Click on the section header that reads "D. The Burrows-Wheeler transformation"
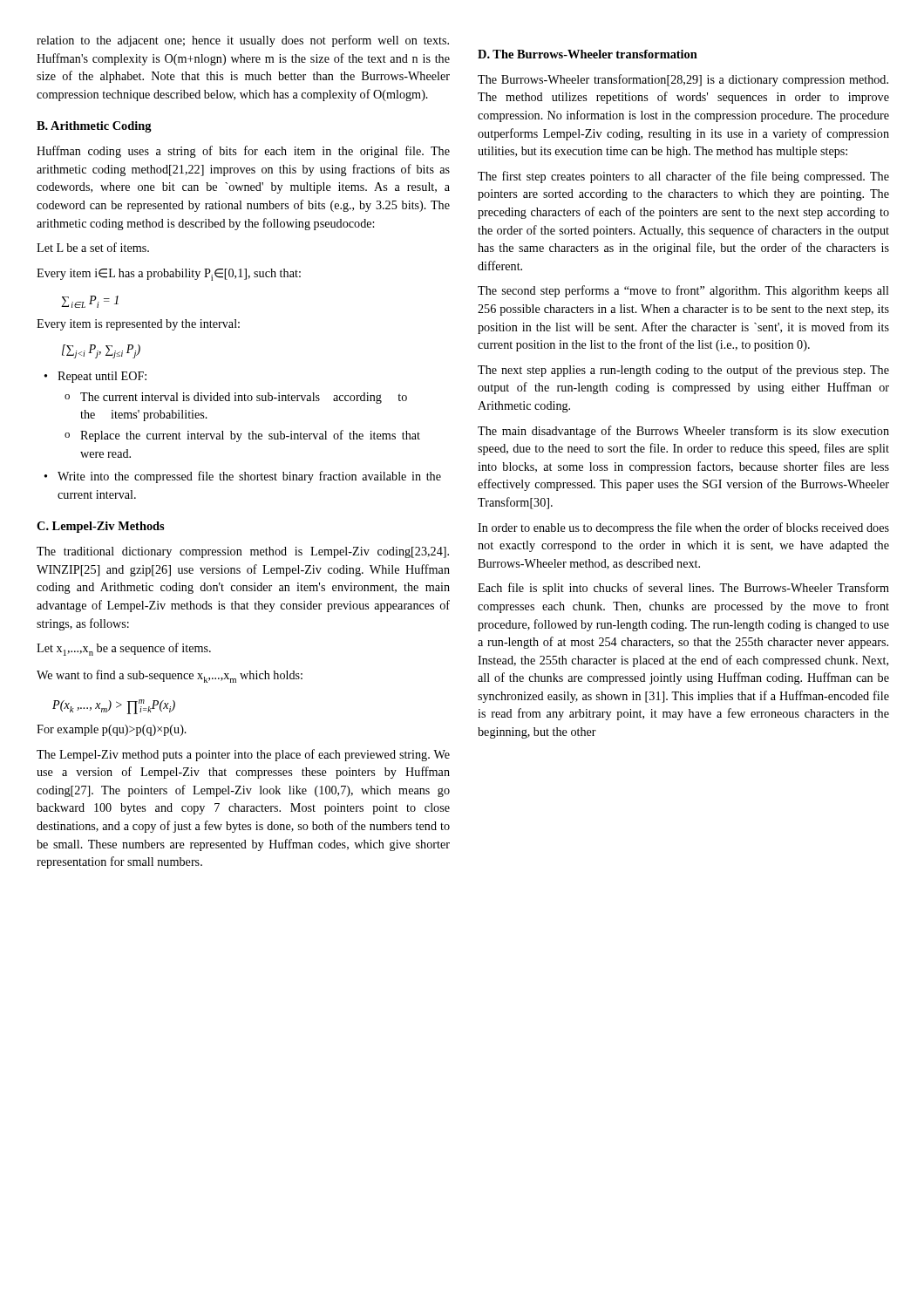This screenshot has height=1308, width=924. pyautogui.click(x=683, y=54)
